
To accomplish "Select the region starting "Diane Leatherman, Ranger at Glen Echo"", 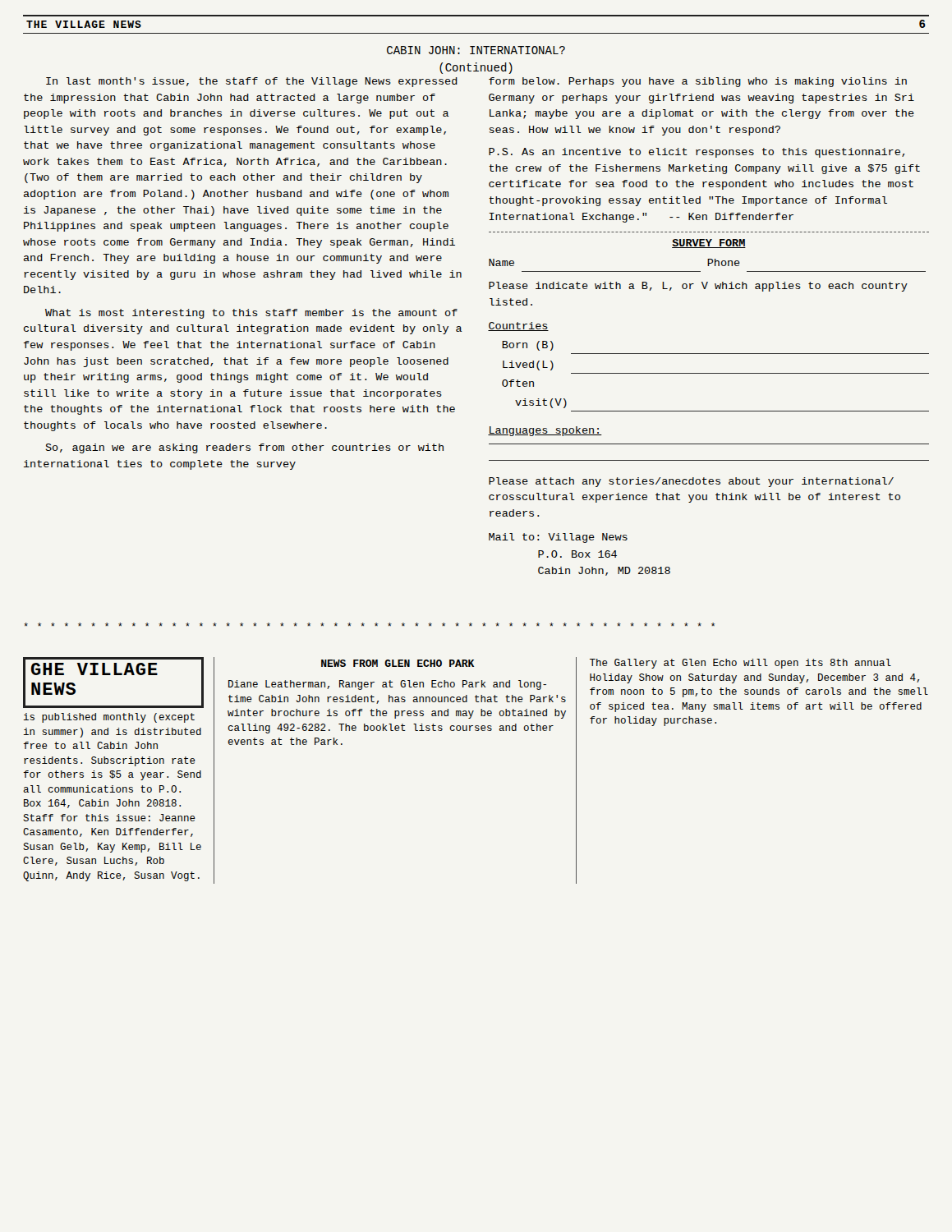I will click(x=397, y=714).
